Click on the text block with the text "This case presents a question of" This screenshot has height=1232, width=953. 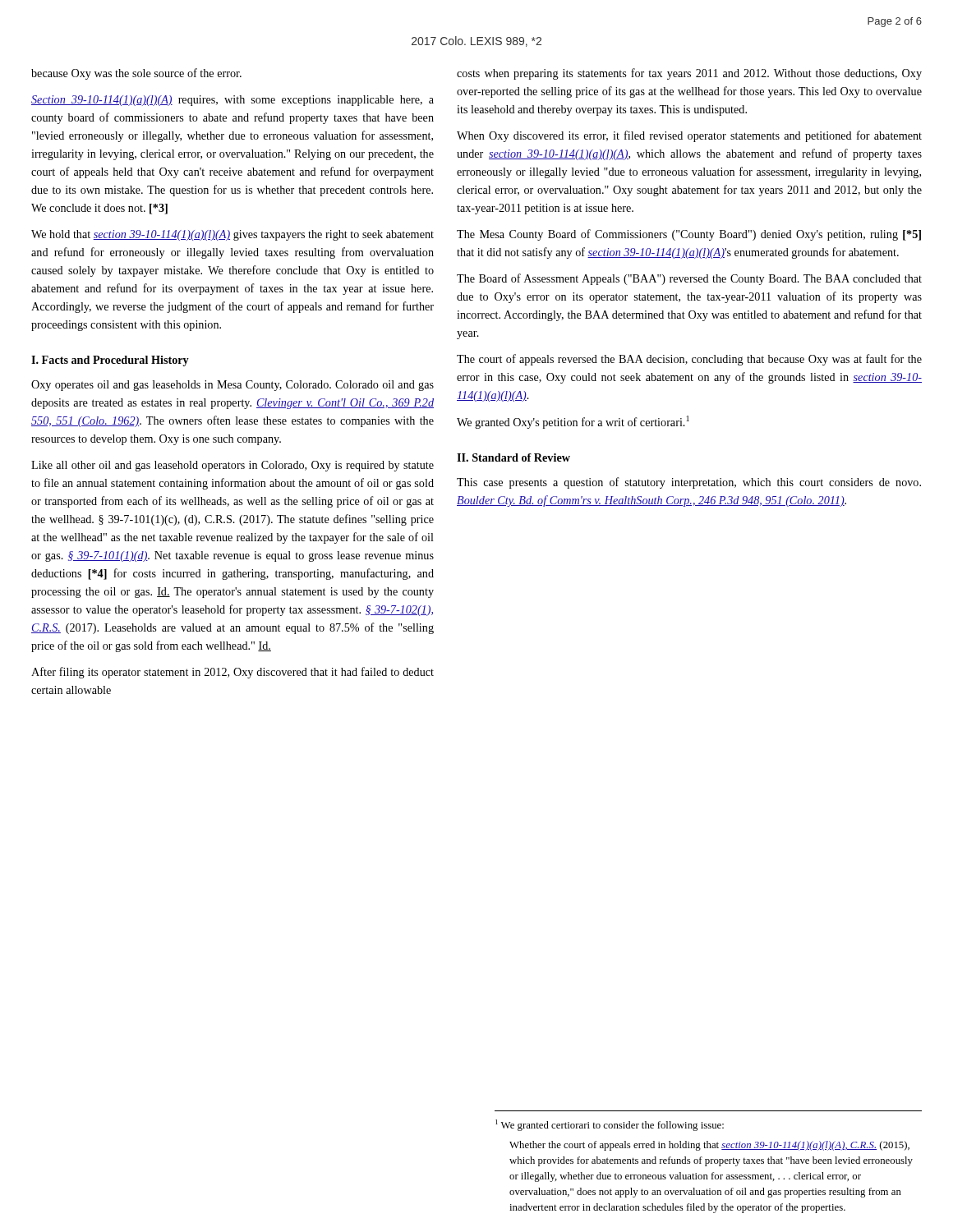coord(689,491)
